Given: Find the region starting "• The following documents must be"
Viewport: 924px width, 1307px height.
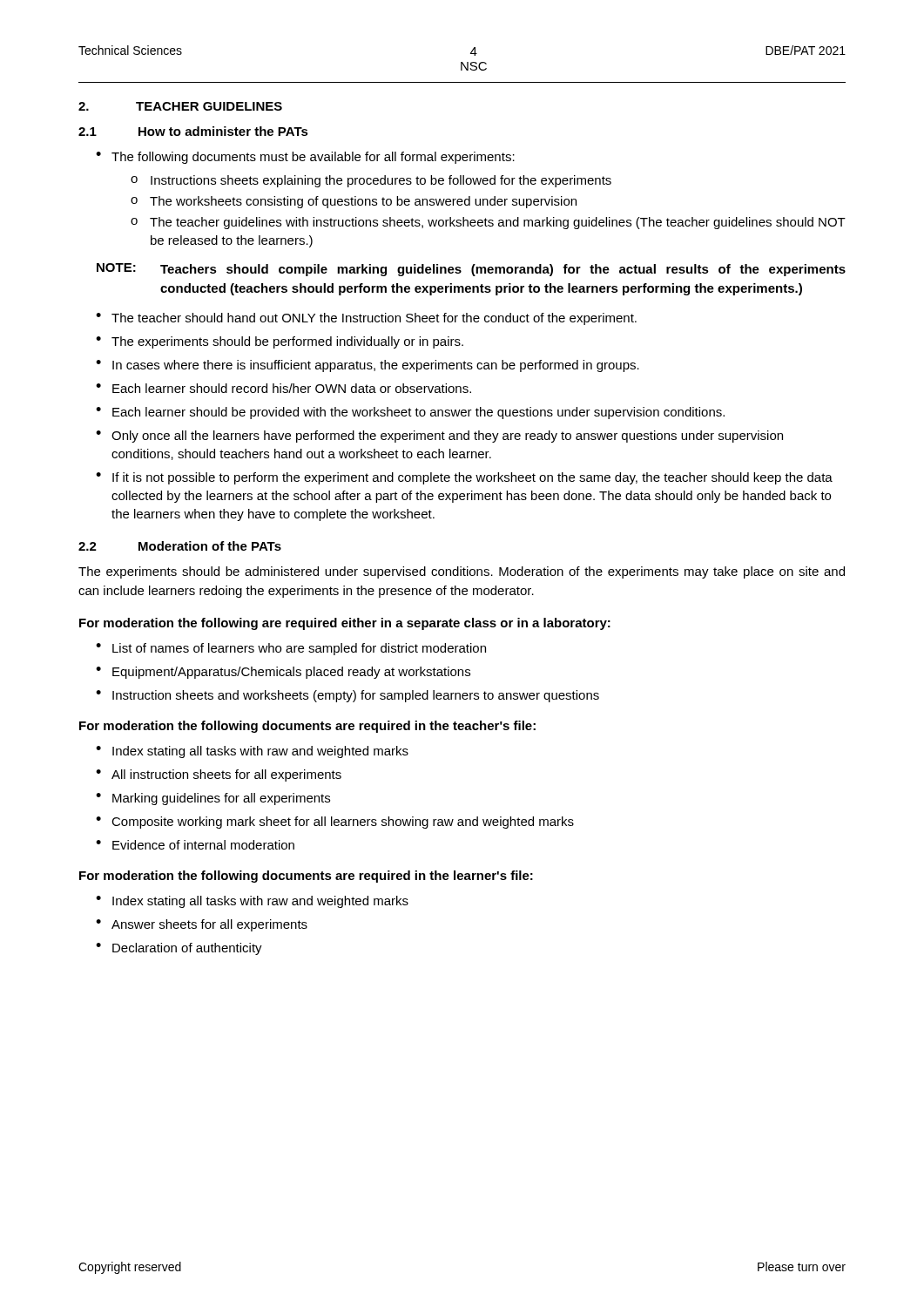Looking at the screenshot, I should 471,156.
